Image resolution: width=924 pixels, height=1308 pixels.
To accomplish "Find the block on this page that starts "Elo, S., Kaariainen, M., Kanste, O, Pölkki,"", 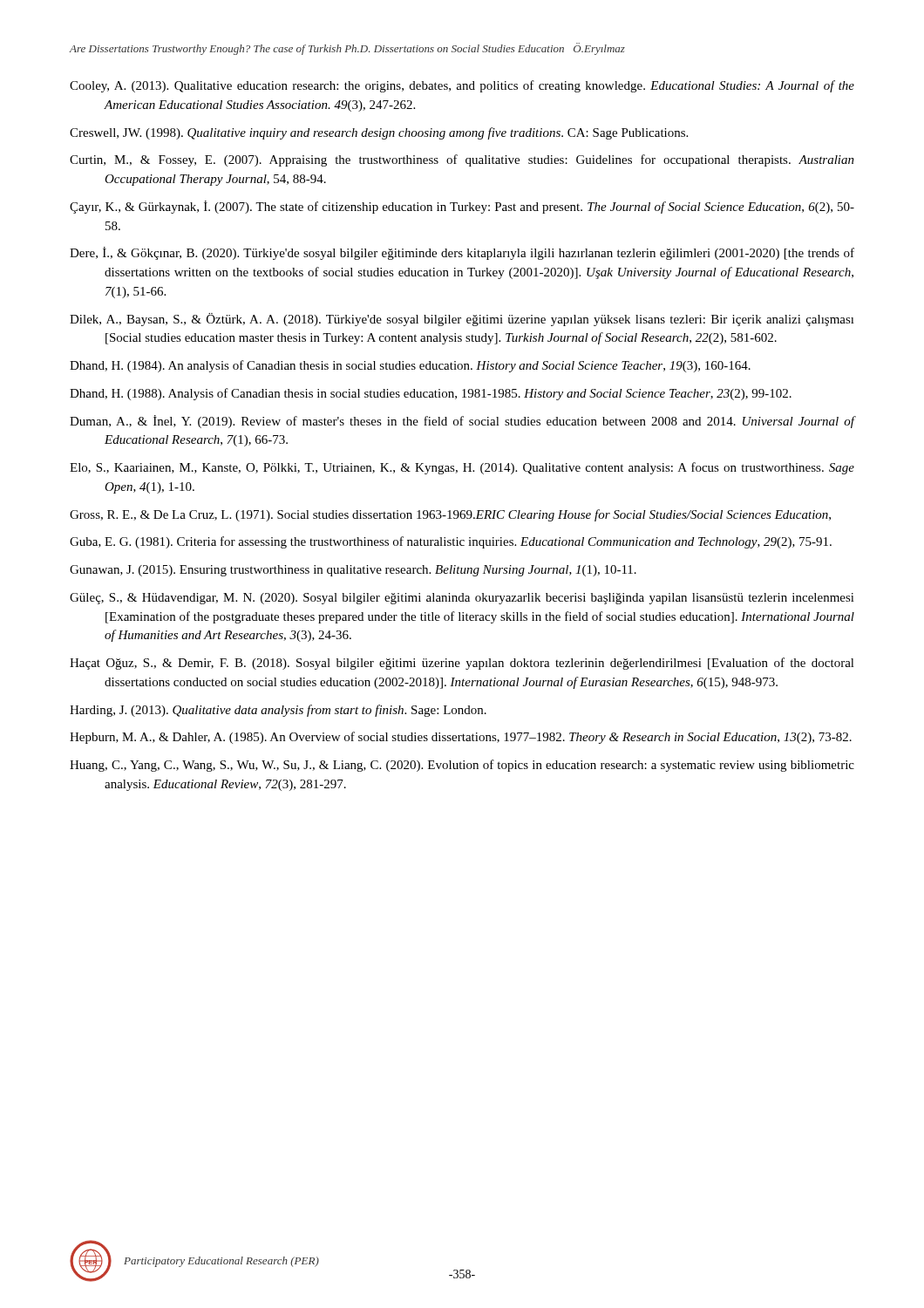I will click(462, 477).
